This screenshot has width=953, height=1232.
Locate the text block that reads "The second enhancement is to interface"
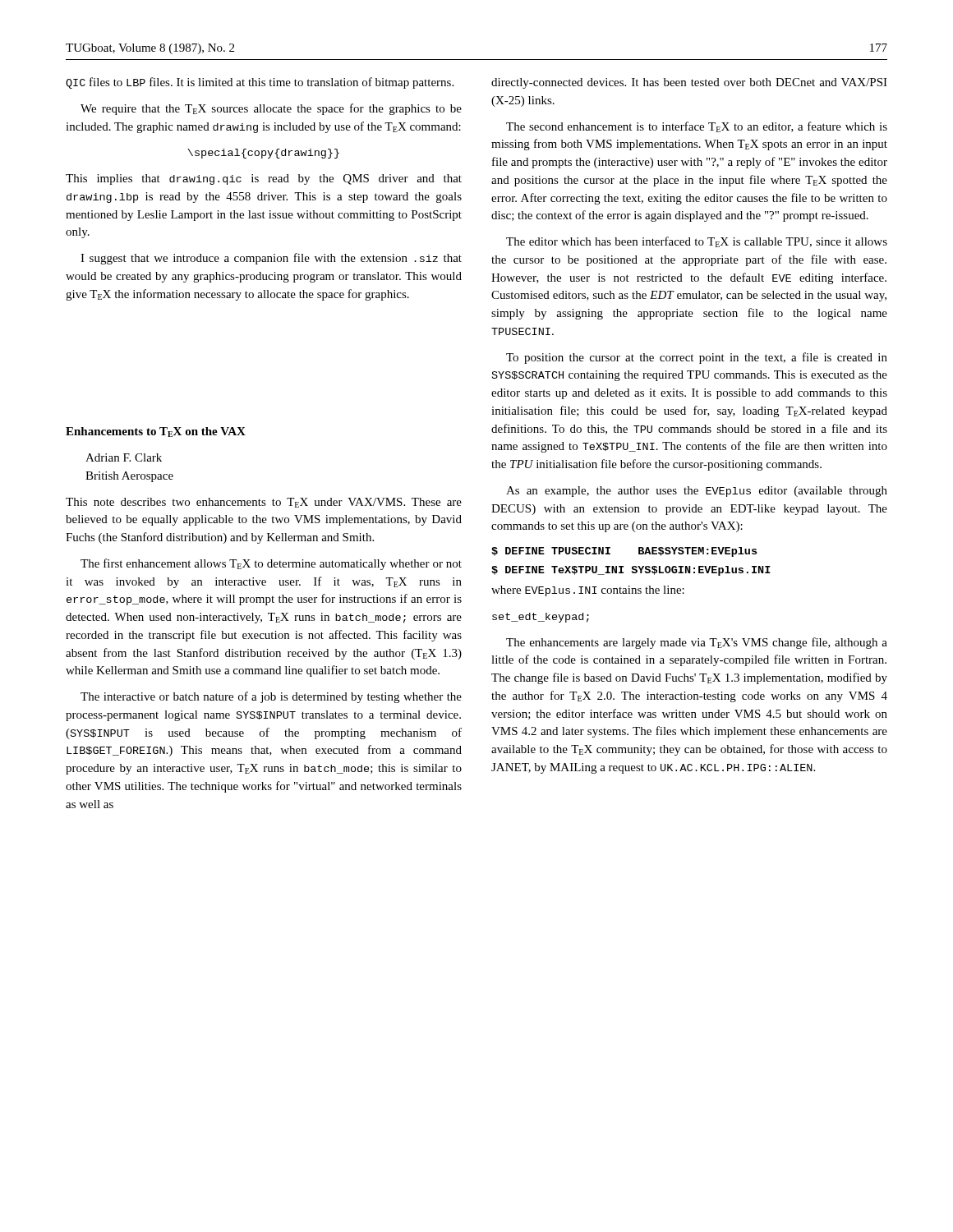(x=689, y=171)
